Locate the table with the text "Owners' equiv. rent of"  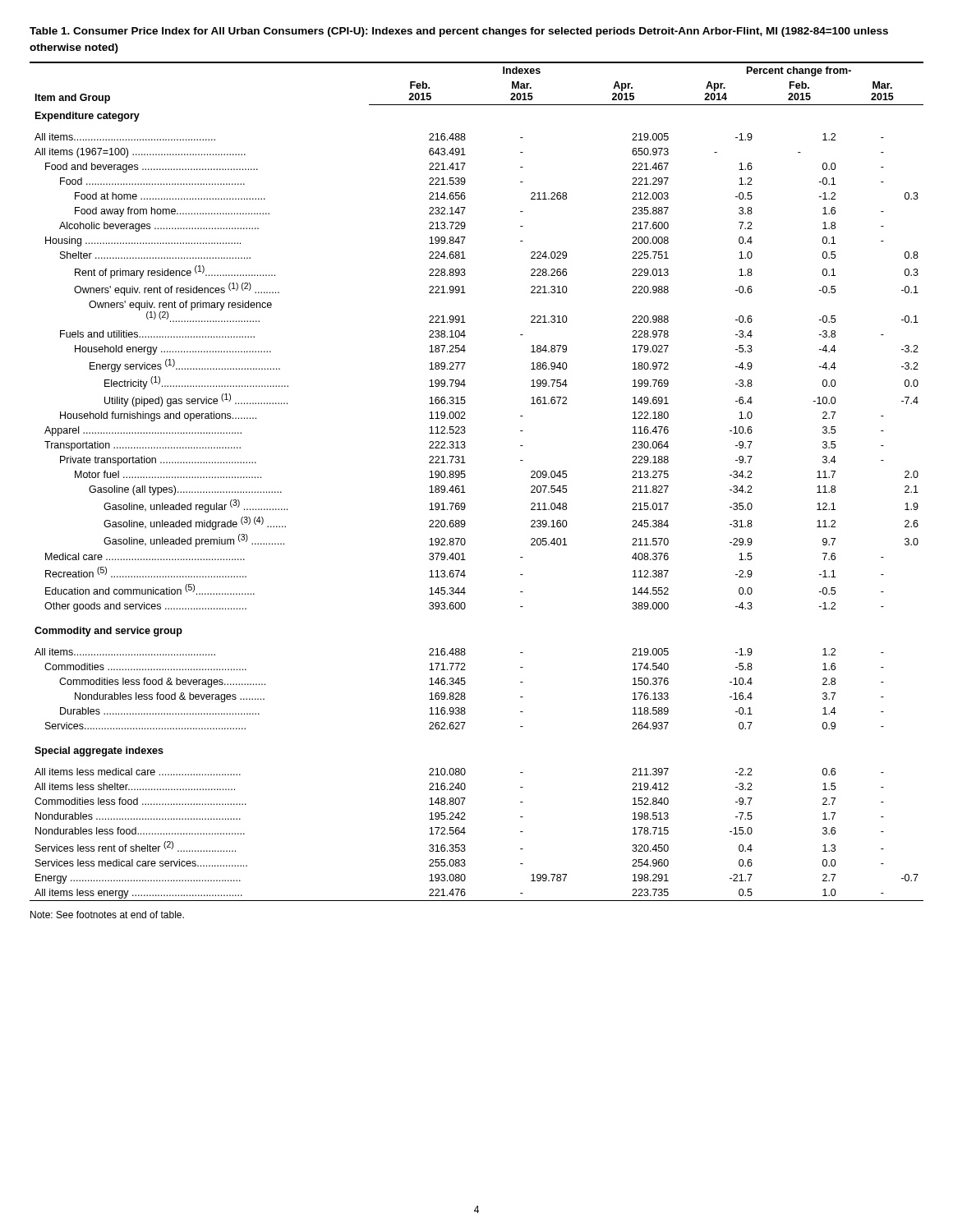476,481
